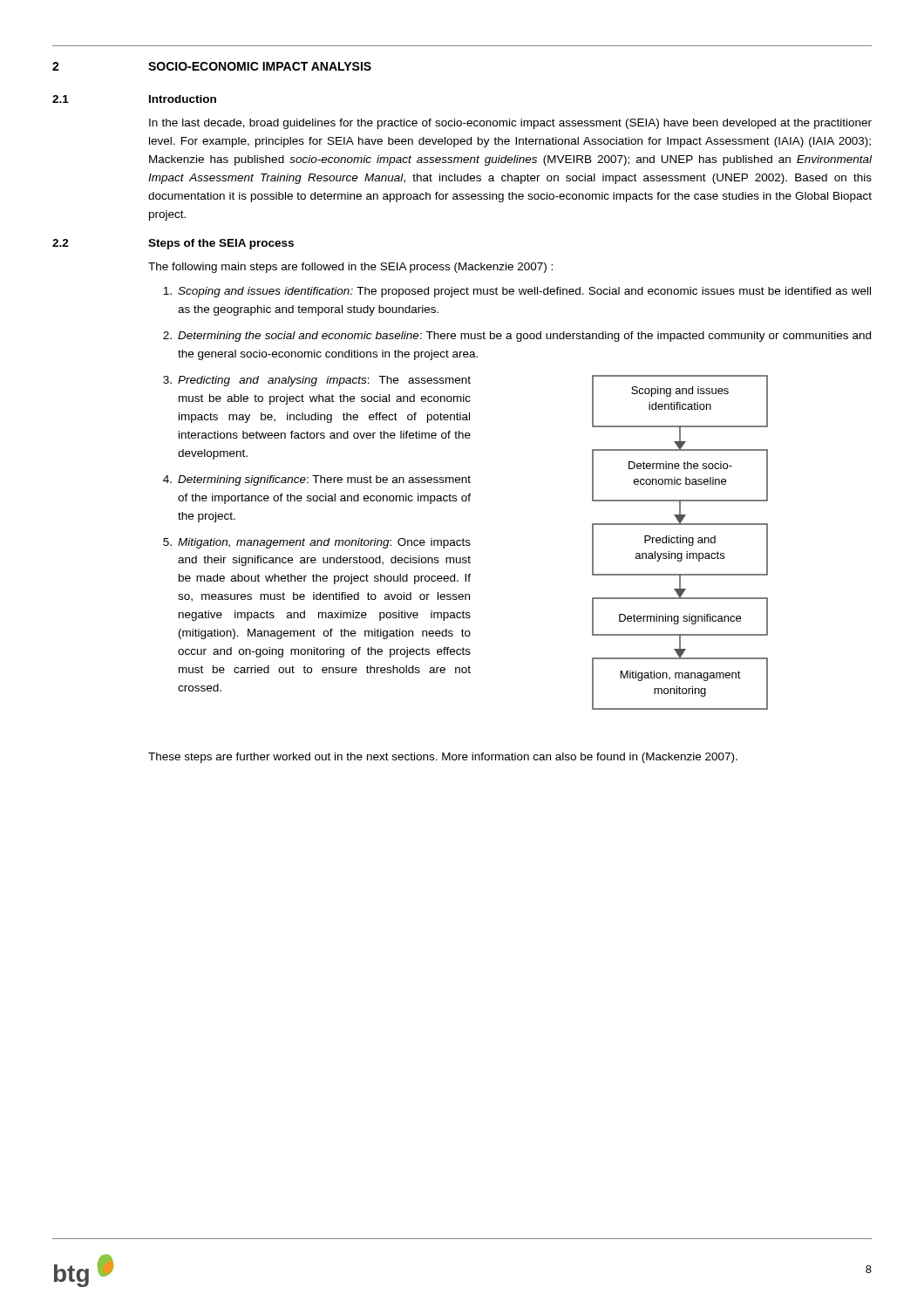Locate the block of text that opens with "3. Predicting and analysing impacts: The assessment"
924x1308 pixels.
(x=309, y=417)
